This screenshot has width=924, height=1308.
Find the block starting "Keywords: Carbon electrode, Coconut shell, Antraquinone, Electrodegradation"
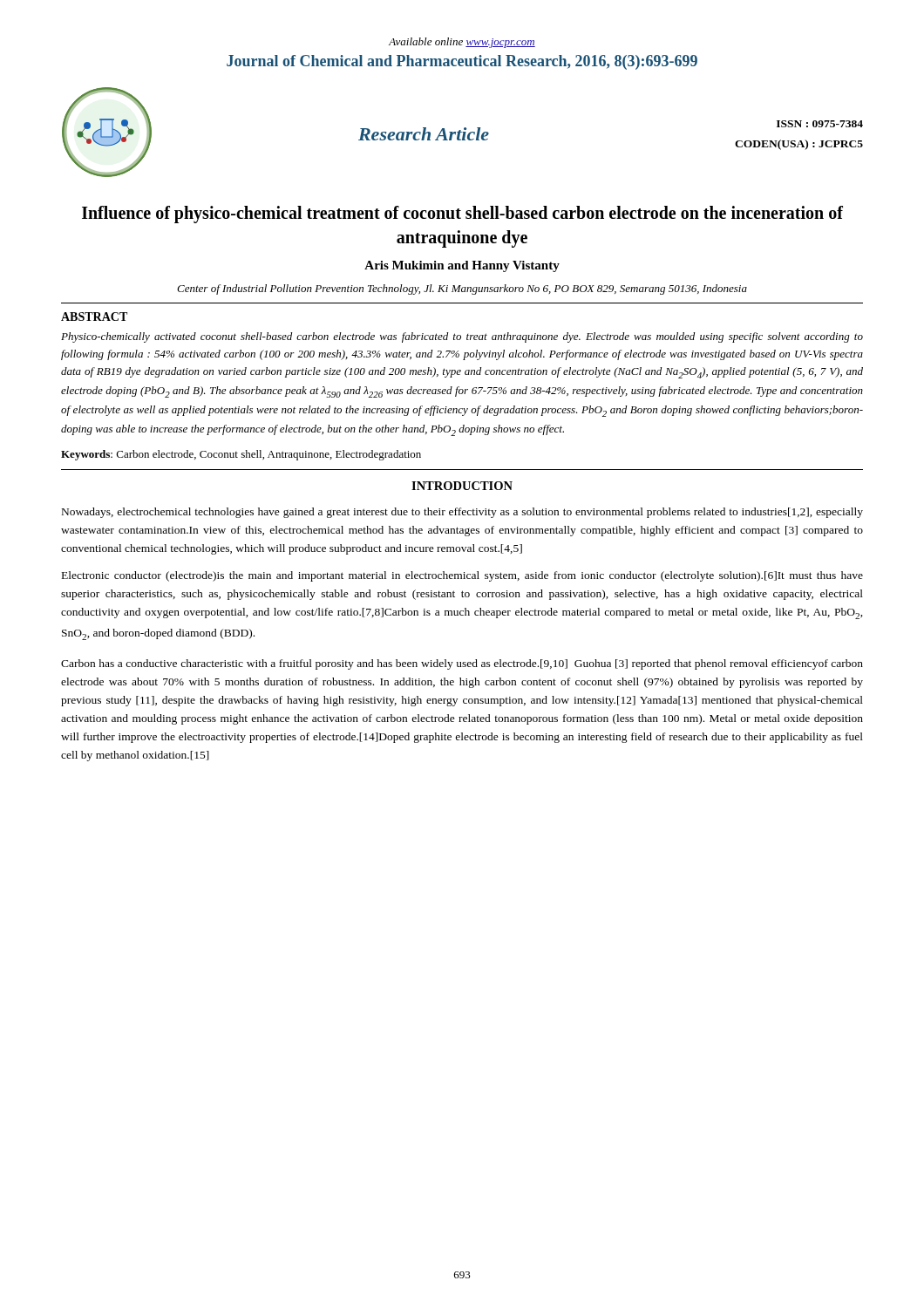(241, 454)
